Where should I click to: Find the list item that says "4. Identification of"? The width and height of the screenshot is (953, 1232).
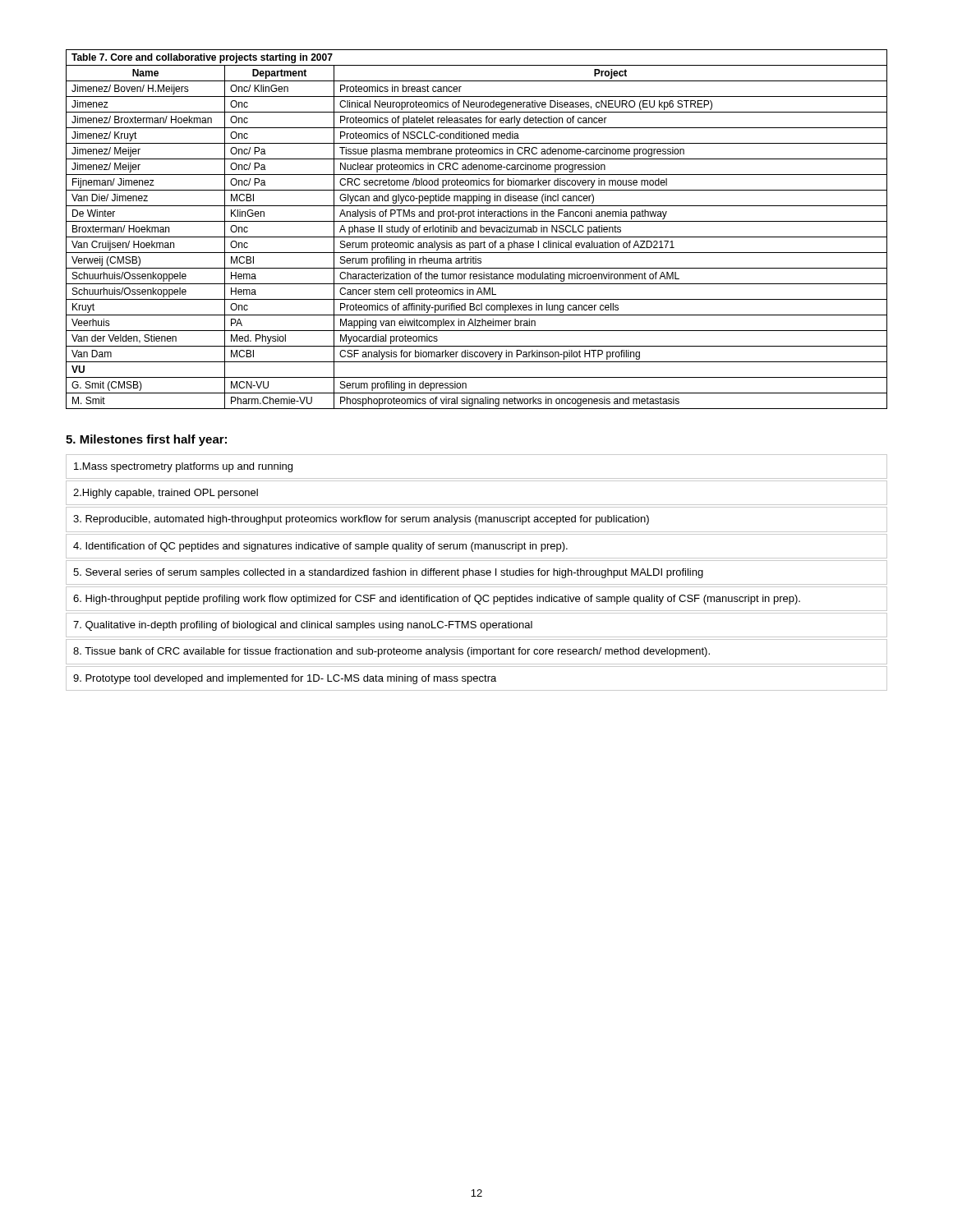click(x=321, y=545)
